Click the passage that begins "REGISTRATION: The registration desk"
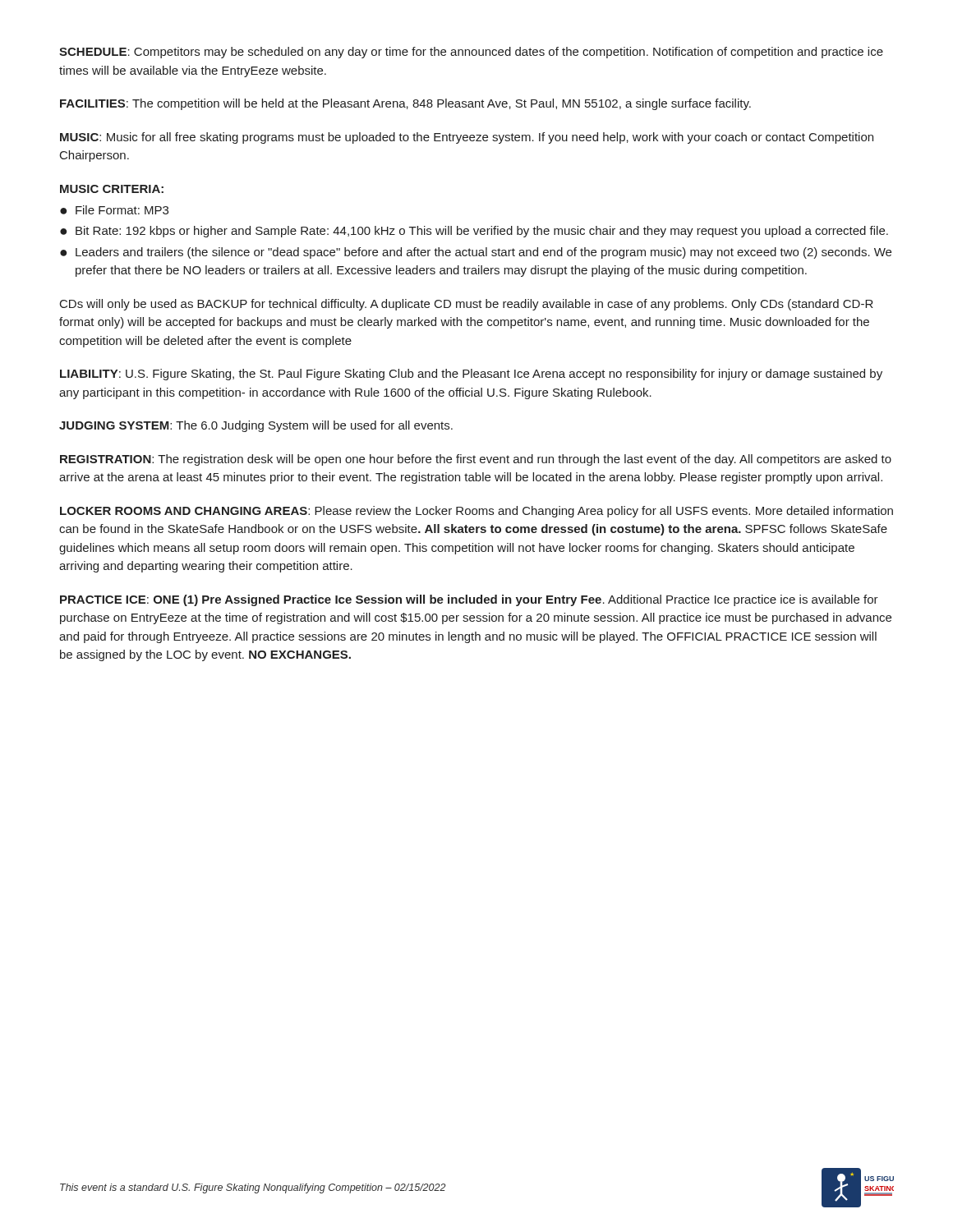953x1232 pixels. 475,468
